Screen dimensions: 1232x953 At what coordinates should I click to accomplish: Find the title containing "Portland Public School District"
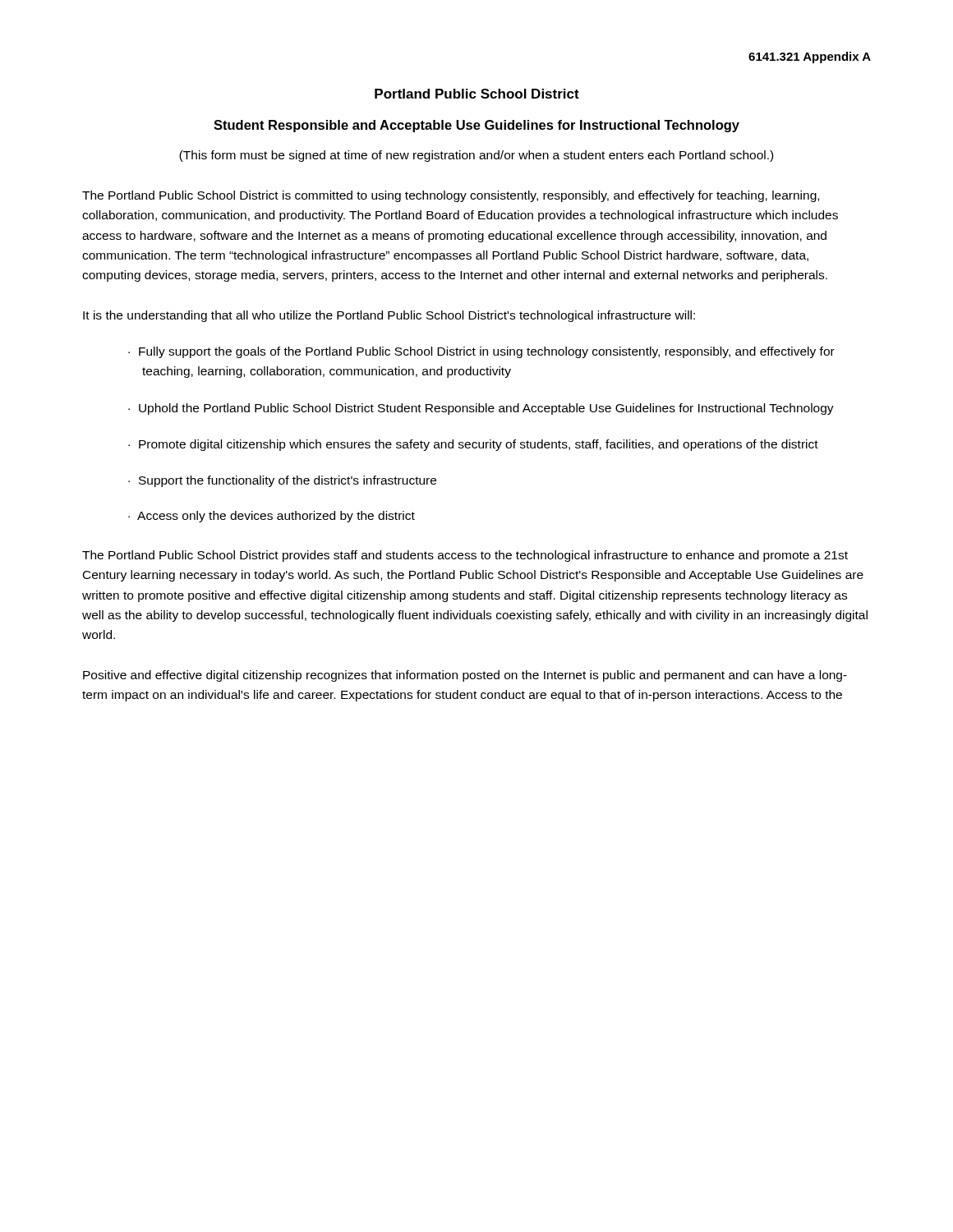(476, 94)
